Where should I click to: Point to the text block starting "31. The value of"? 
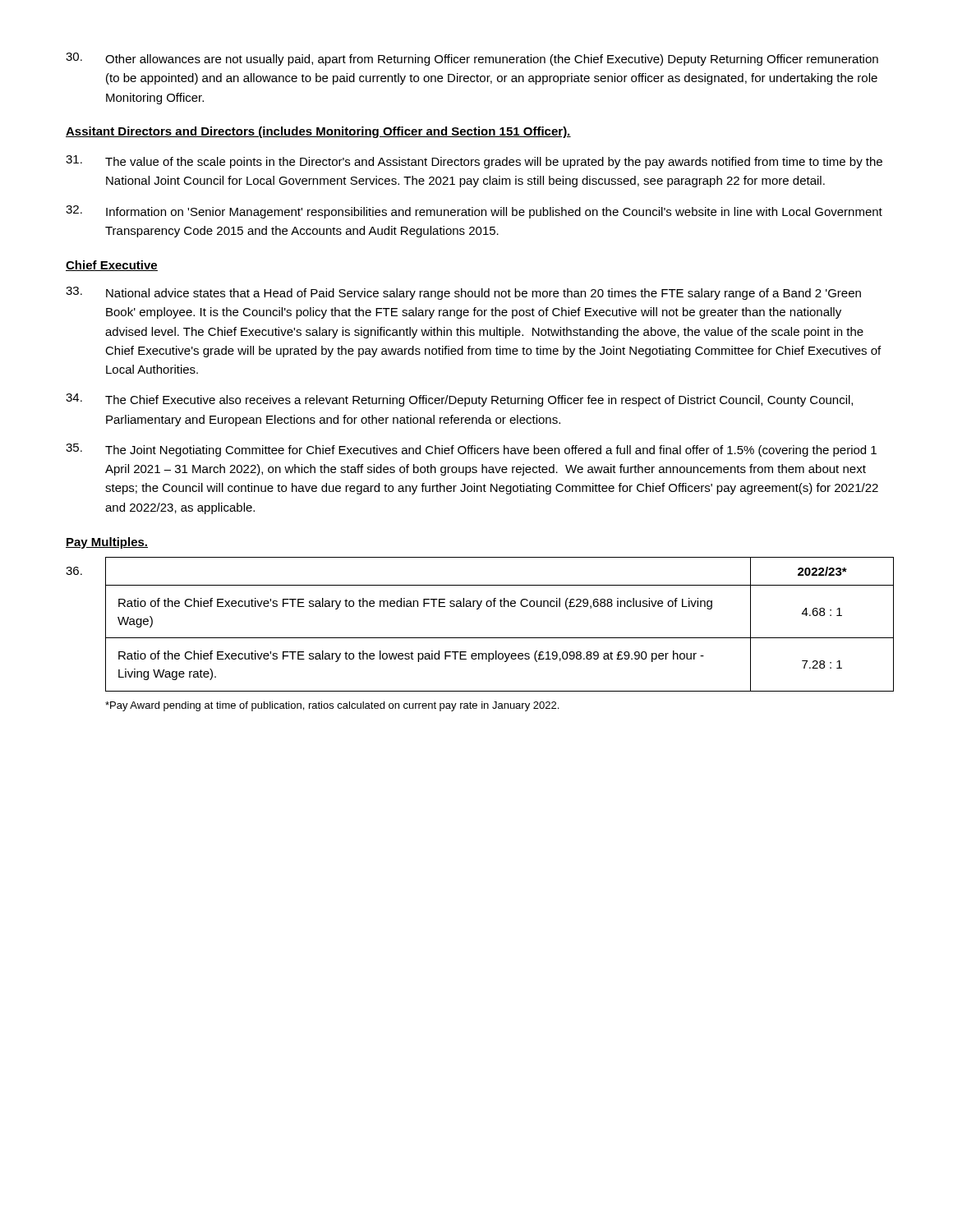[476, 171]
